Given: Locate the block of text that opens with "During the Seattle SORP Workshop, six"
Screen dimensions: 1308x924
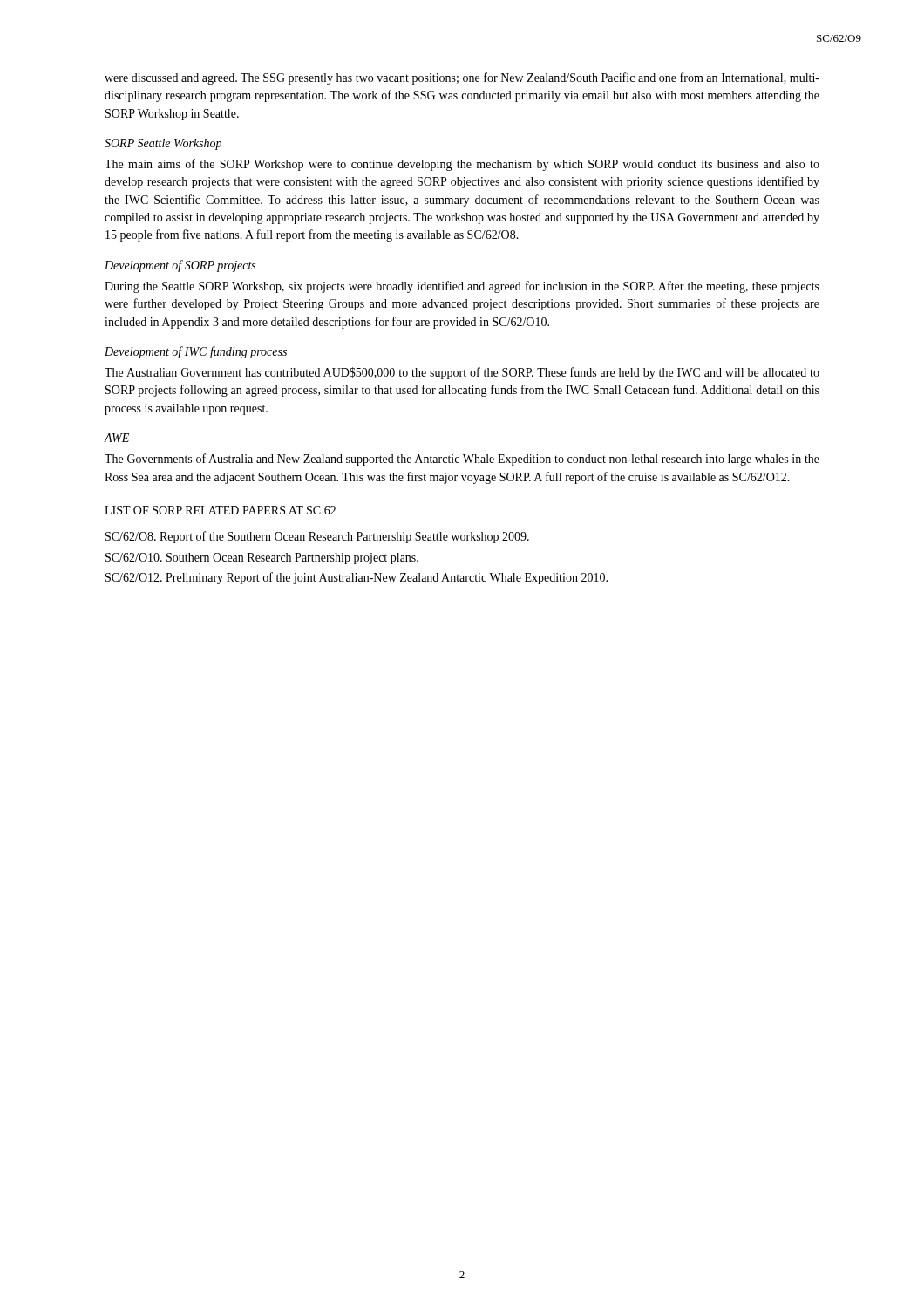Looking at the screenshot, I should (462, 305).
